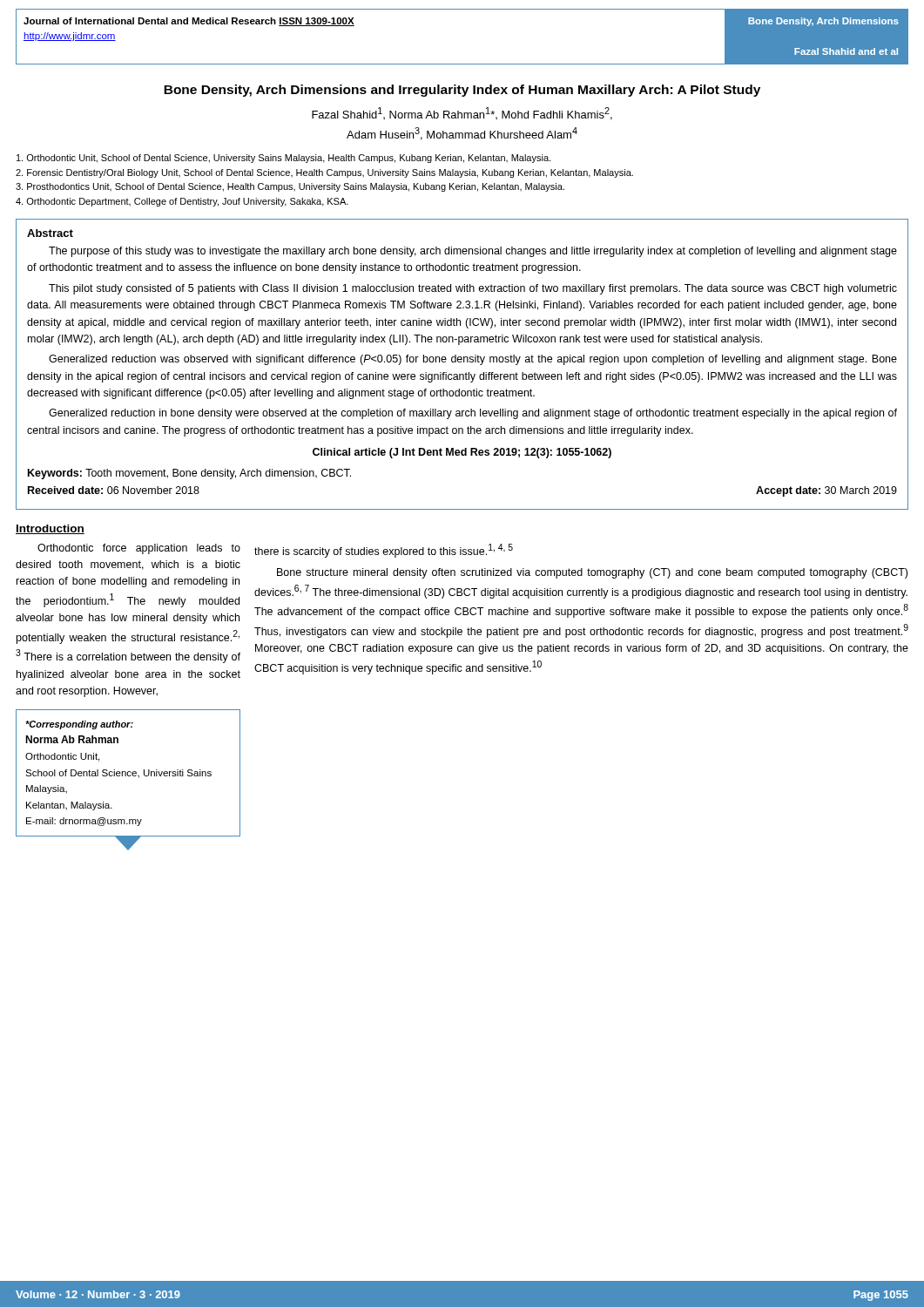Click the passage that begins "there is scarcity of studies explored"
924x1307 pixels.
click(581, 609)
